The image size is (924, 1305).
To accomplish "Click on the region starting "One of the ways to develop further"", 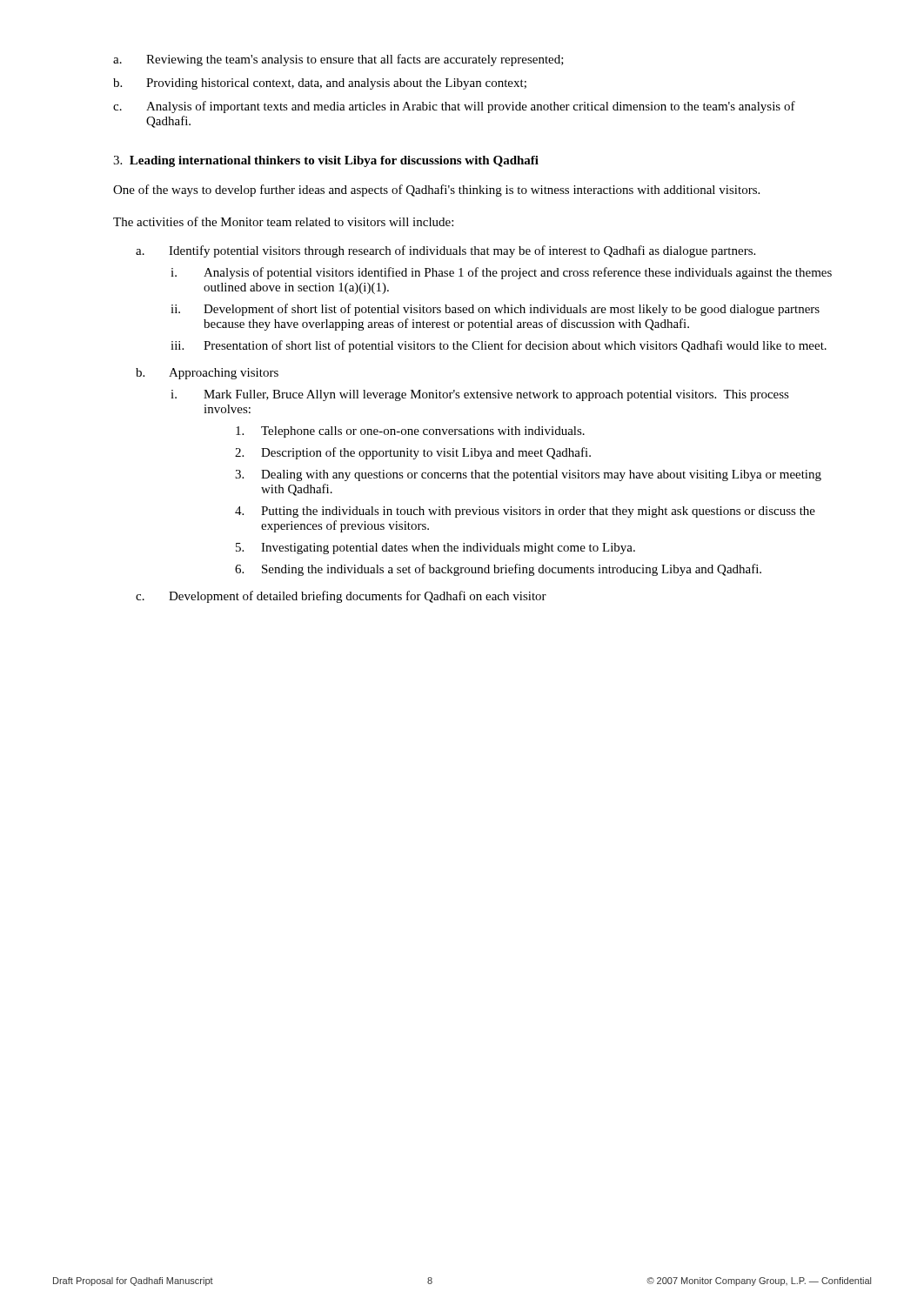I will (x=437, y=190).
